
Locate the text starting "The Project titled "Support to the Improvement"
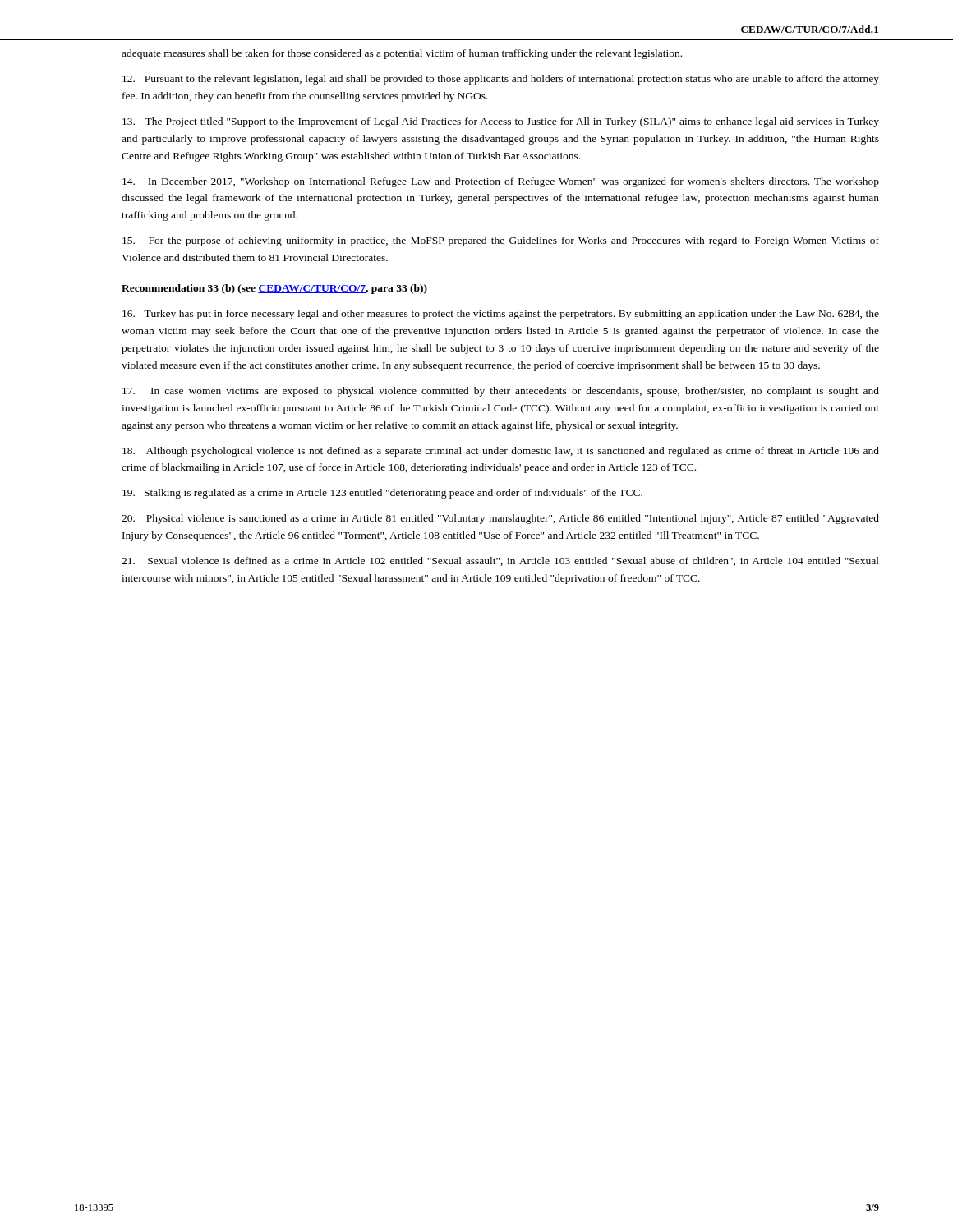point(500,138)
